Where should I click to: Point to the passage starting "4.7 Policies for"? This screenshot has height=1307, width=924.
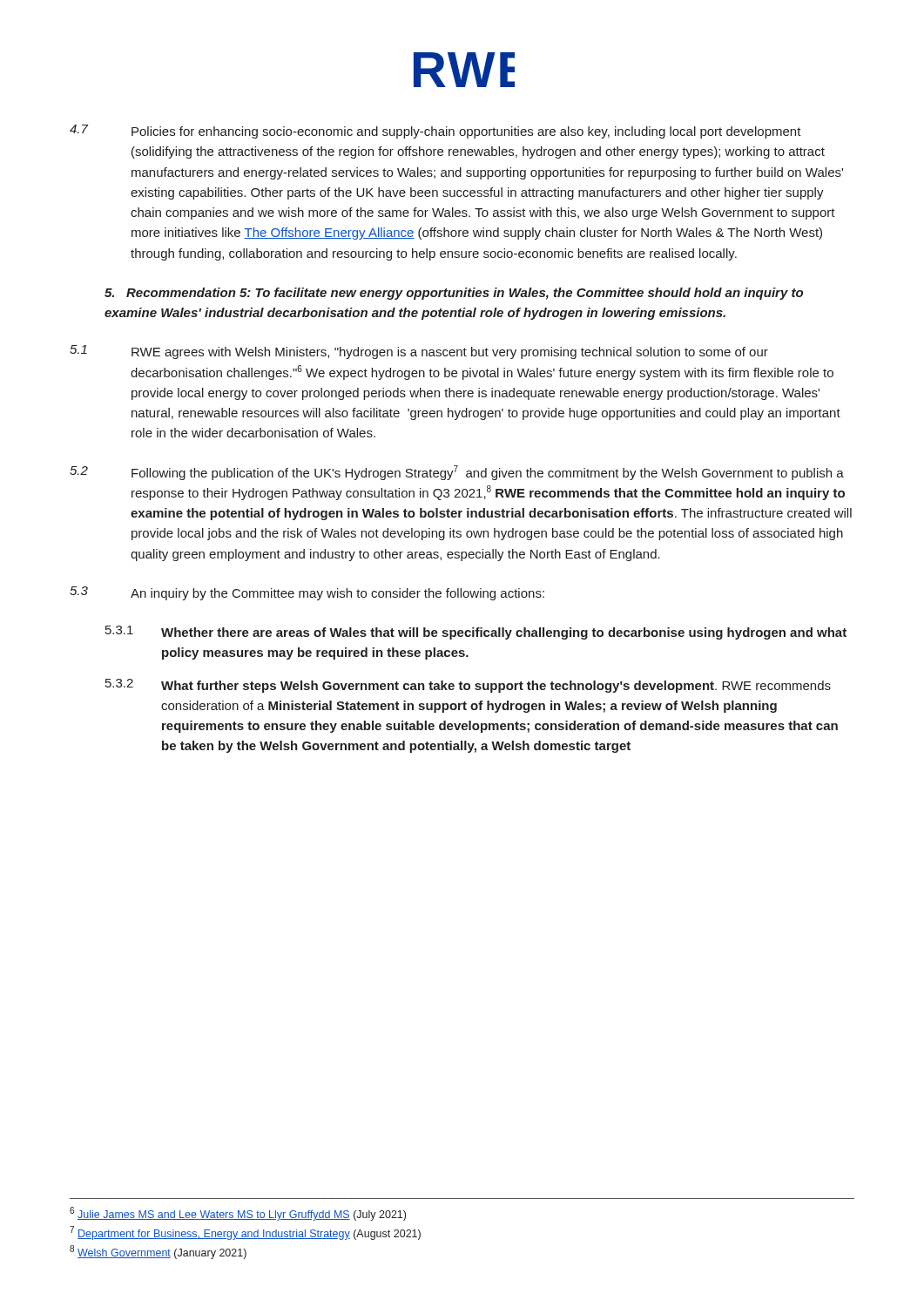[x=462, y=192]
